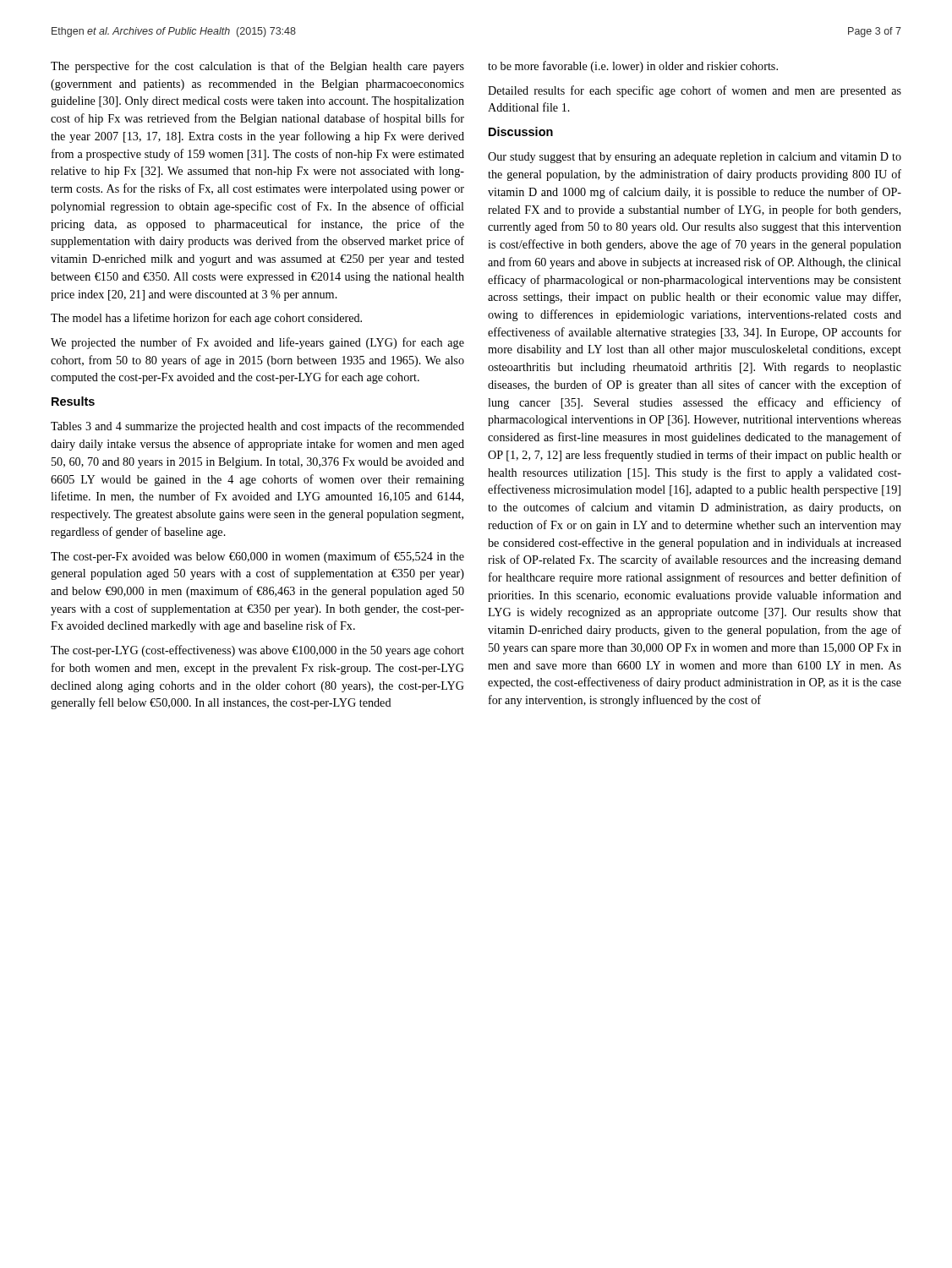Locate the text block containing "Tables 3 and 4 summarize the projected health"
Image resolution: width=952 pixels, height=1268 pixels.
[x=257, y=479]
